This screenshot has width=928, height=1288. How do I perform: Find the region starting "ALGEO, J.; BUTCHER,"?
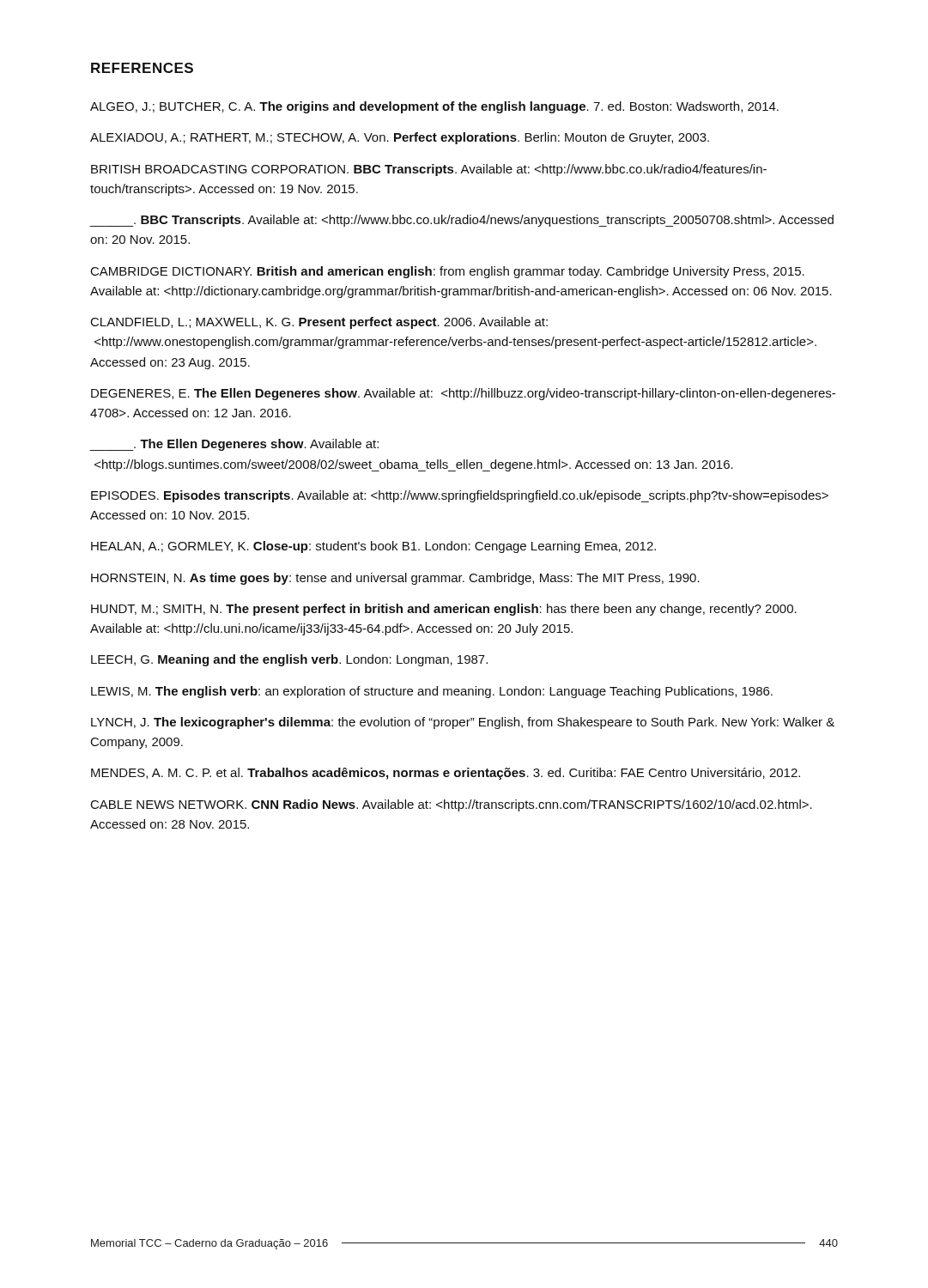point(435,106)
